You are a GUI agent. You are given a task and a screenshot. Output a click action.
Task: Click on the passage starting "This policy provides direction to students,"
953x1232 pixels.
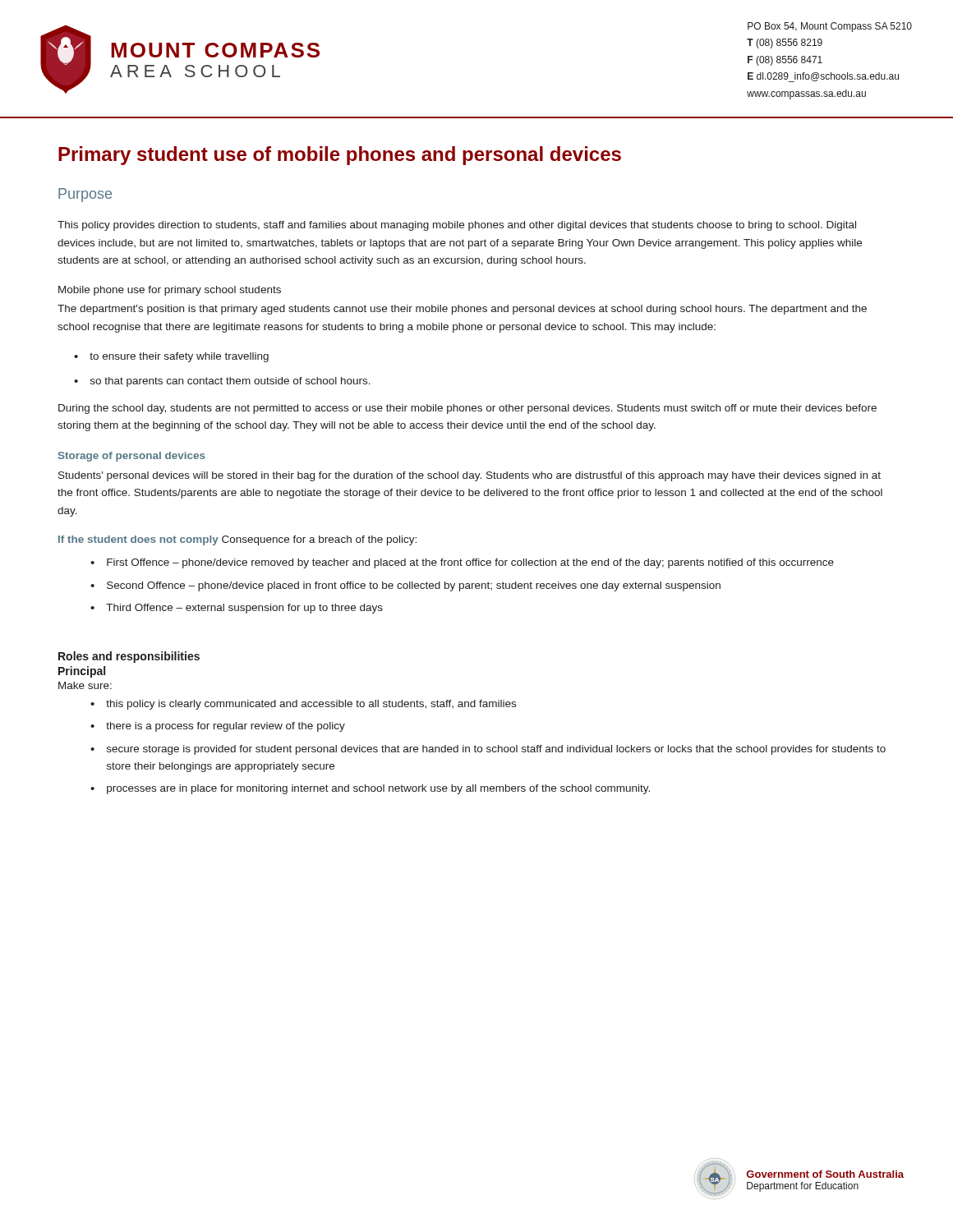point(460,242)
